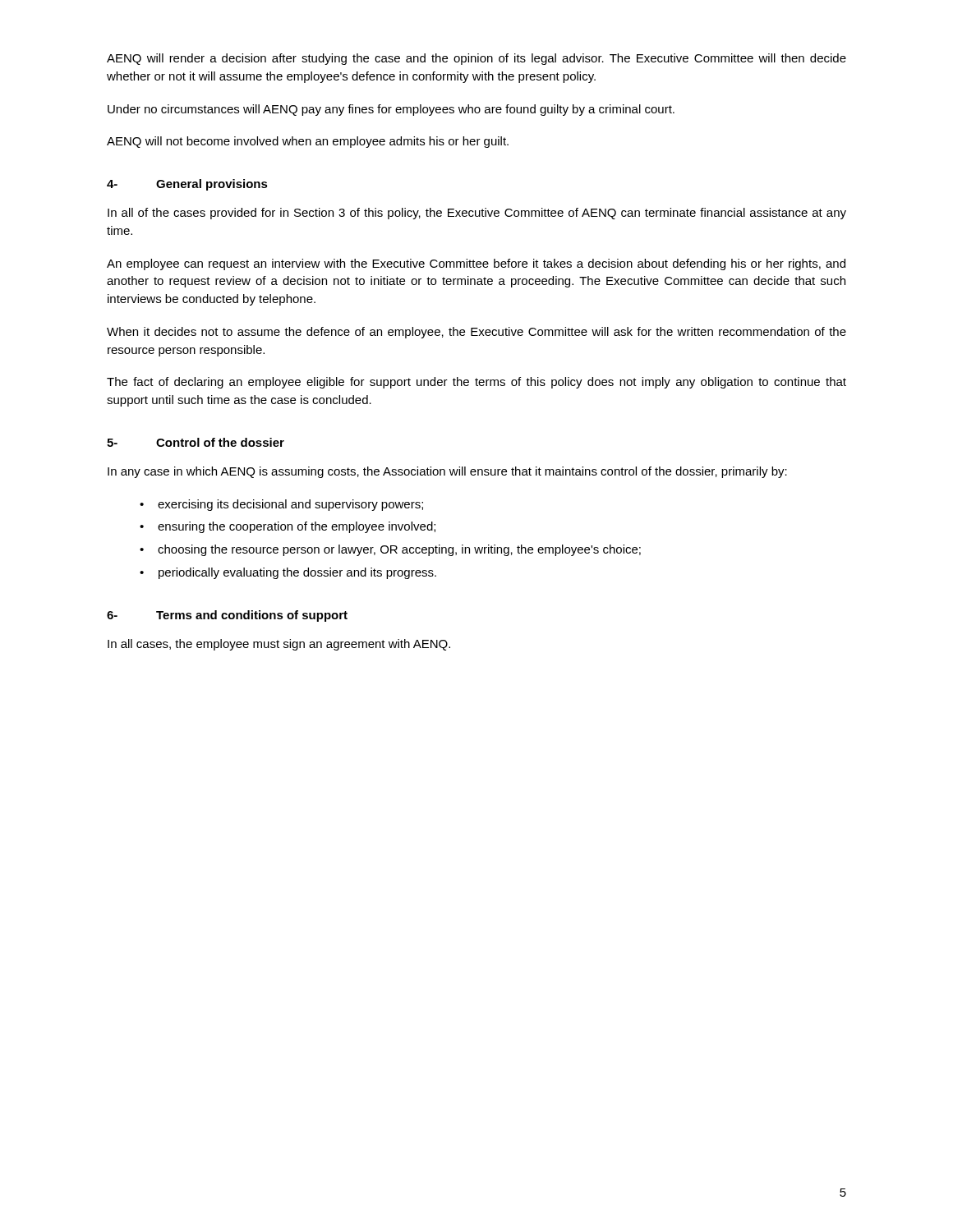Locate the text block with the text "In all cases, the employee must sign"
This screenshot has width=953, height=1232.
pyautogui.click(x=279, y=643)
